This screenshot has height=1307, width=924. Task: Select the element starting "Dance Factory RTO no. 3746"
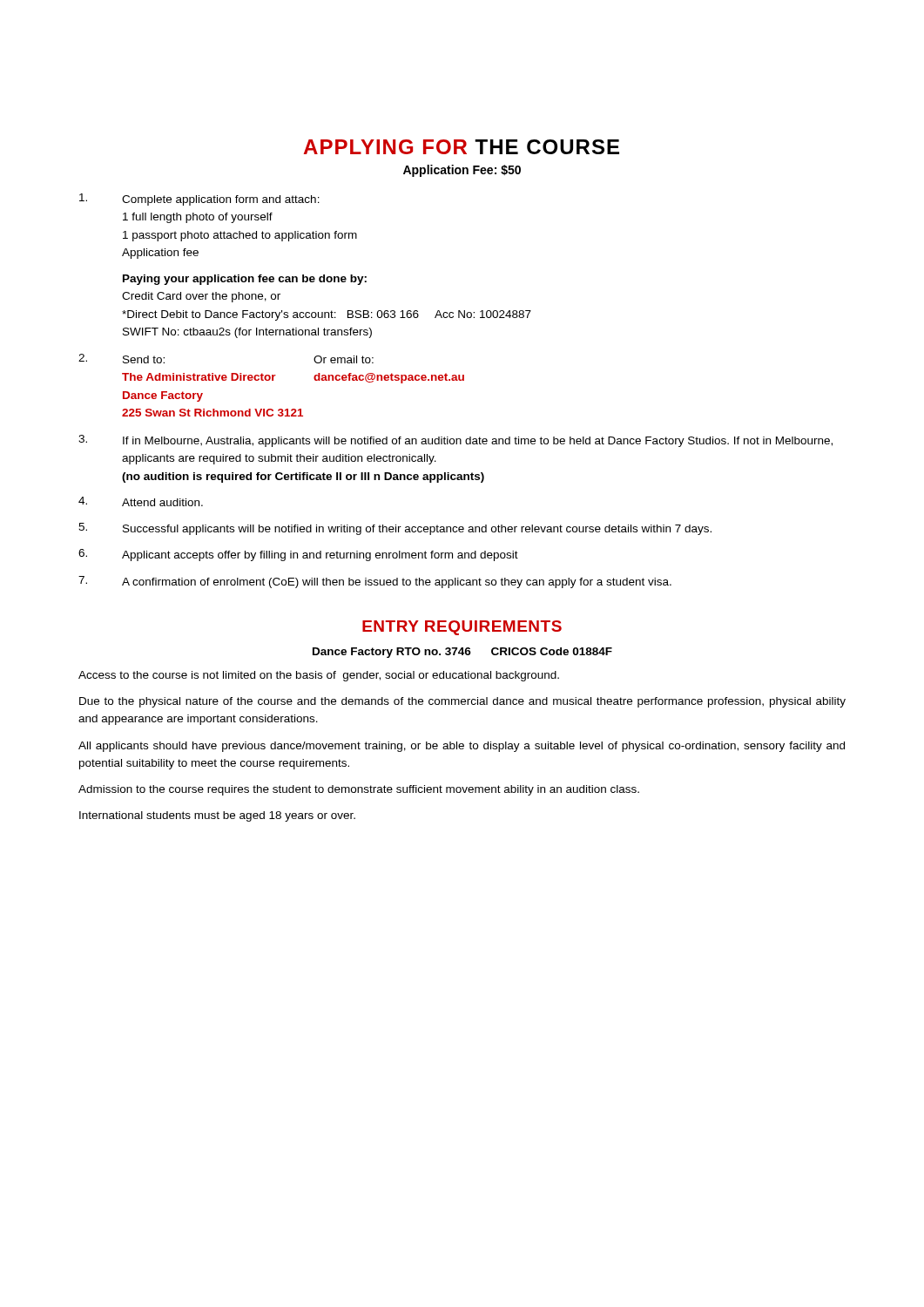click(462, 651)
